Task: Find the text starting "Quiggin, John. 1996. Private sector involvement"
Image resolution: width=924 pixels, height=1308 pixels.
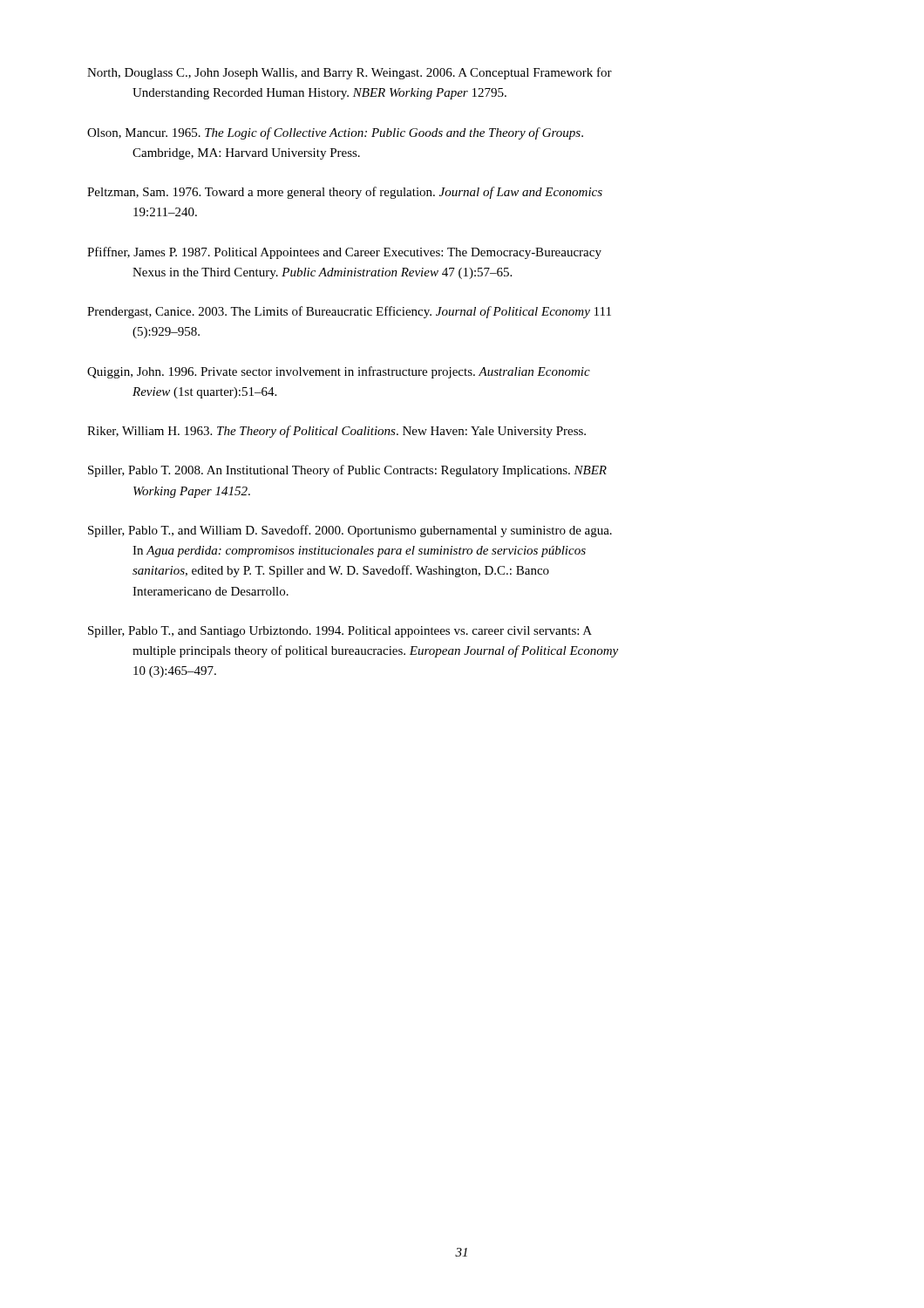Action: coord(462,382)
